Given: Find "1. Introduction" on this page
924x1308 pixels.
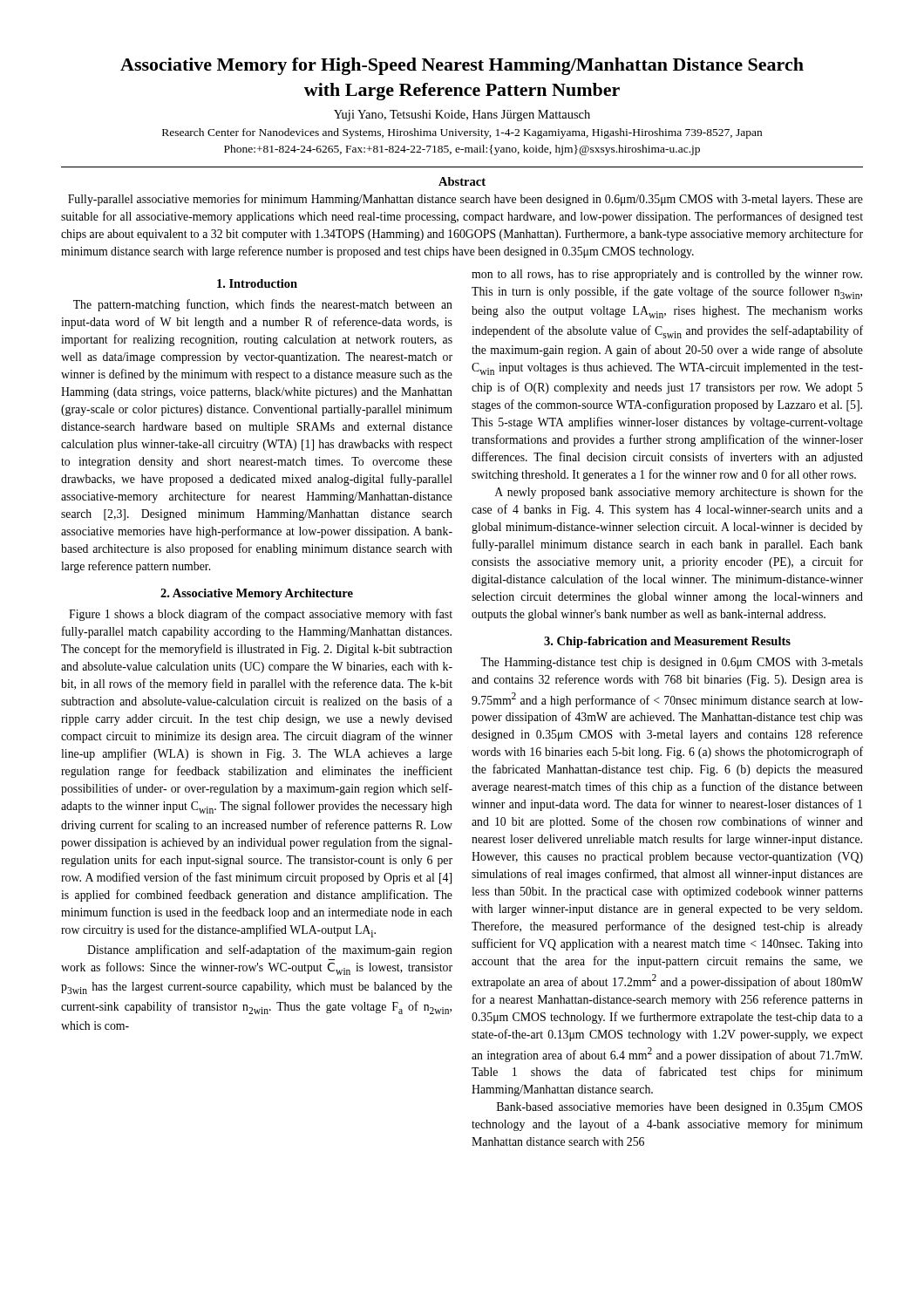Looking at the screenshot, I should pyautogui.click(x=257, y=283).
